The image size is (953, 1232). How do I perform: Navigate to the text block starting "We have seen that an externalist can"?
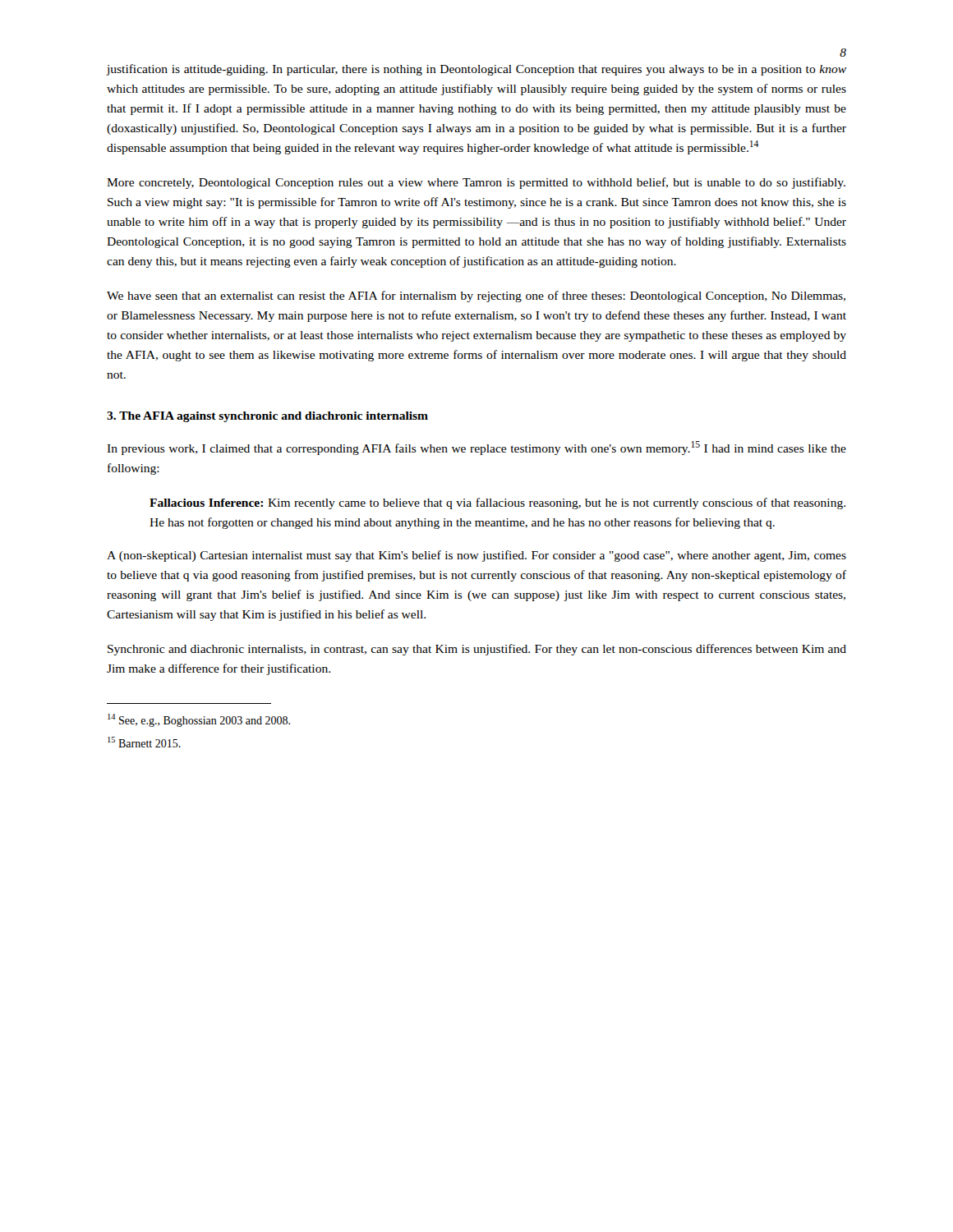pos(476,335)
